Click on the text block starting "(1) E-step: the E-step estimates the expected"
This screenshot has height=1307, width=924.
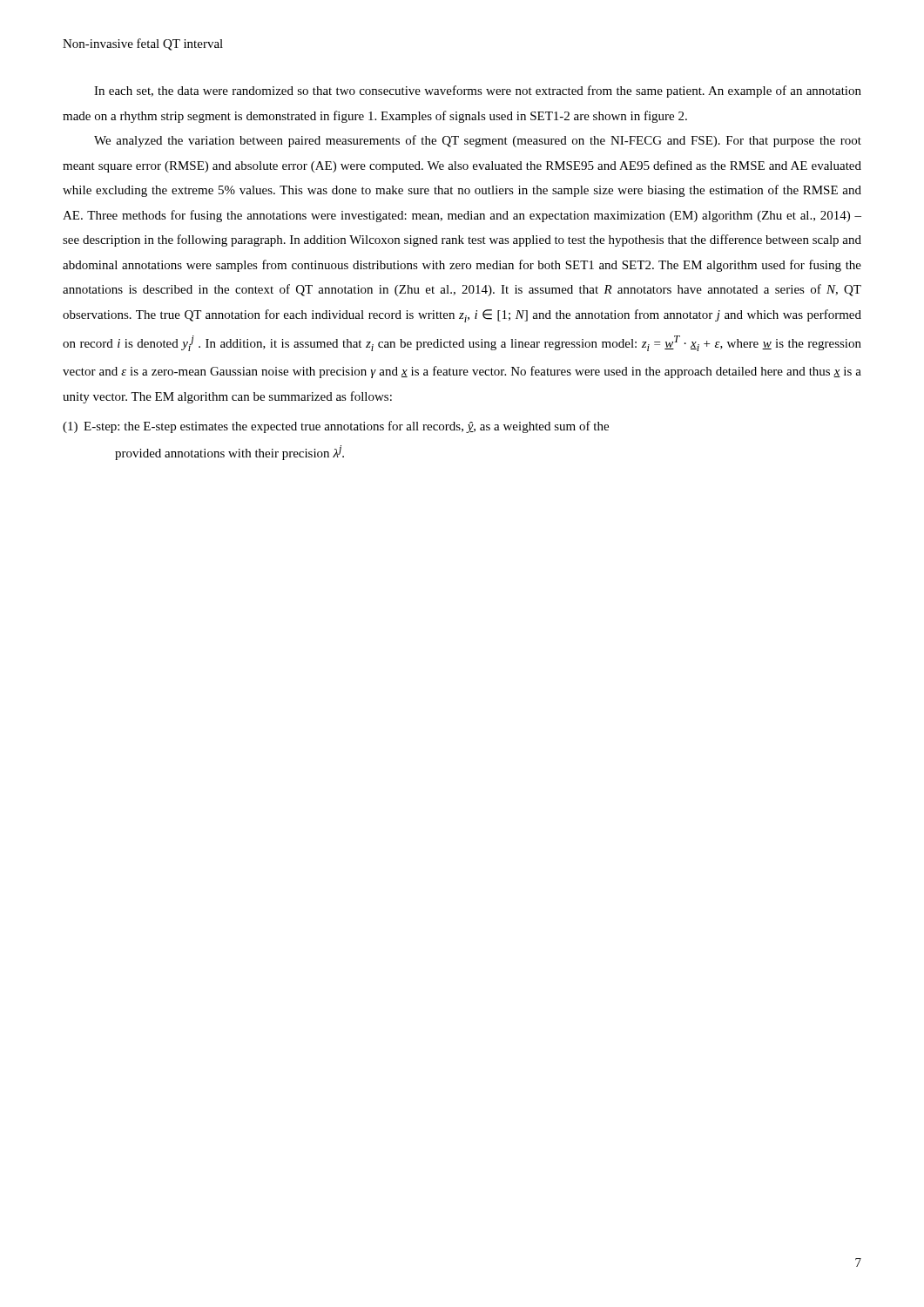462,440
